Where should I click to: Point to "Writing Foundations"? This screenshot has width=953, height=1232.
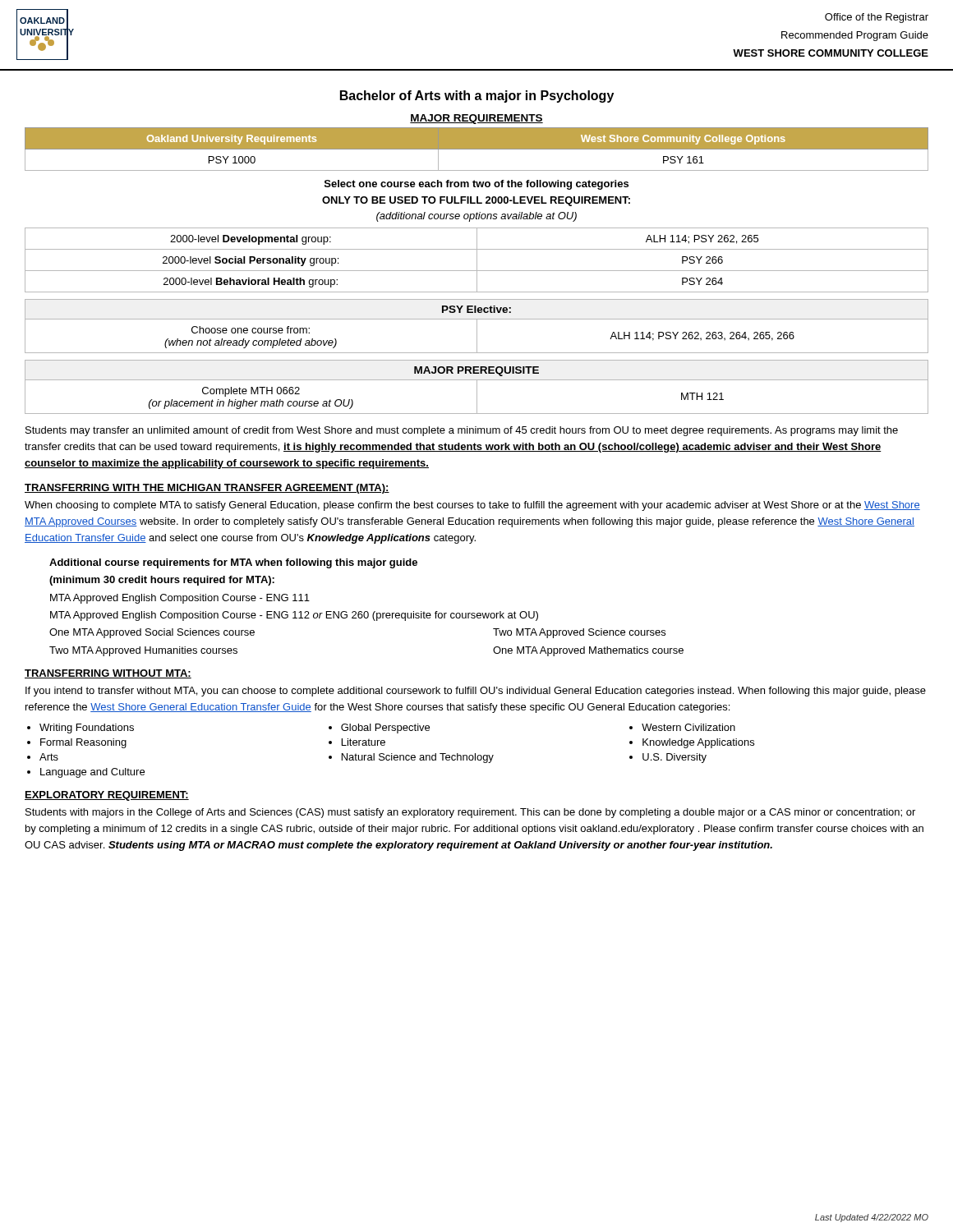(x=81, y=729)
